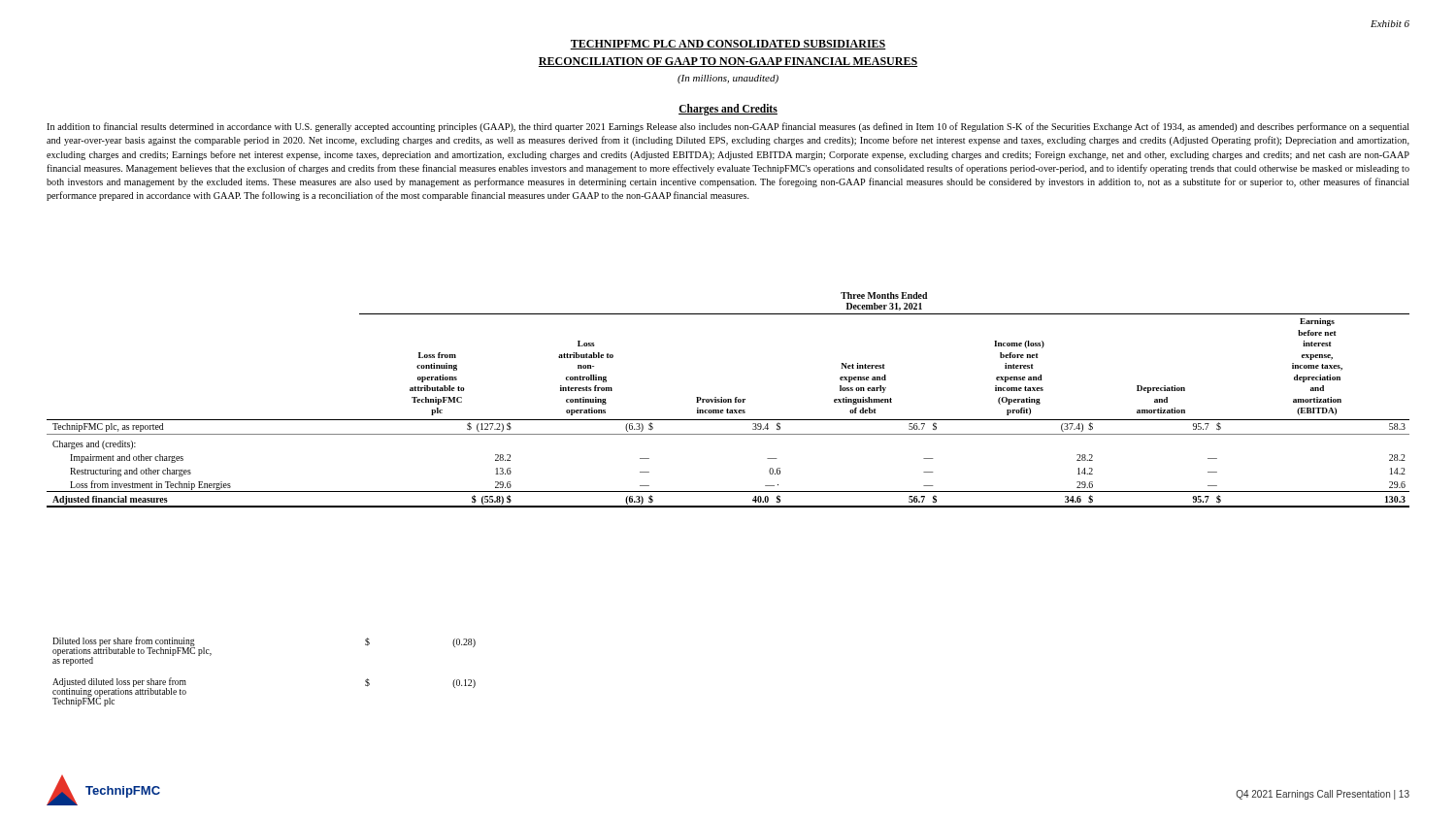
Task: Locate the text "Charges and Credits"
Action: [x=728, y=109]
